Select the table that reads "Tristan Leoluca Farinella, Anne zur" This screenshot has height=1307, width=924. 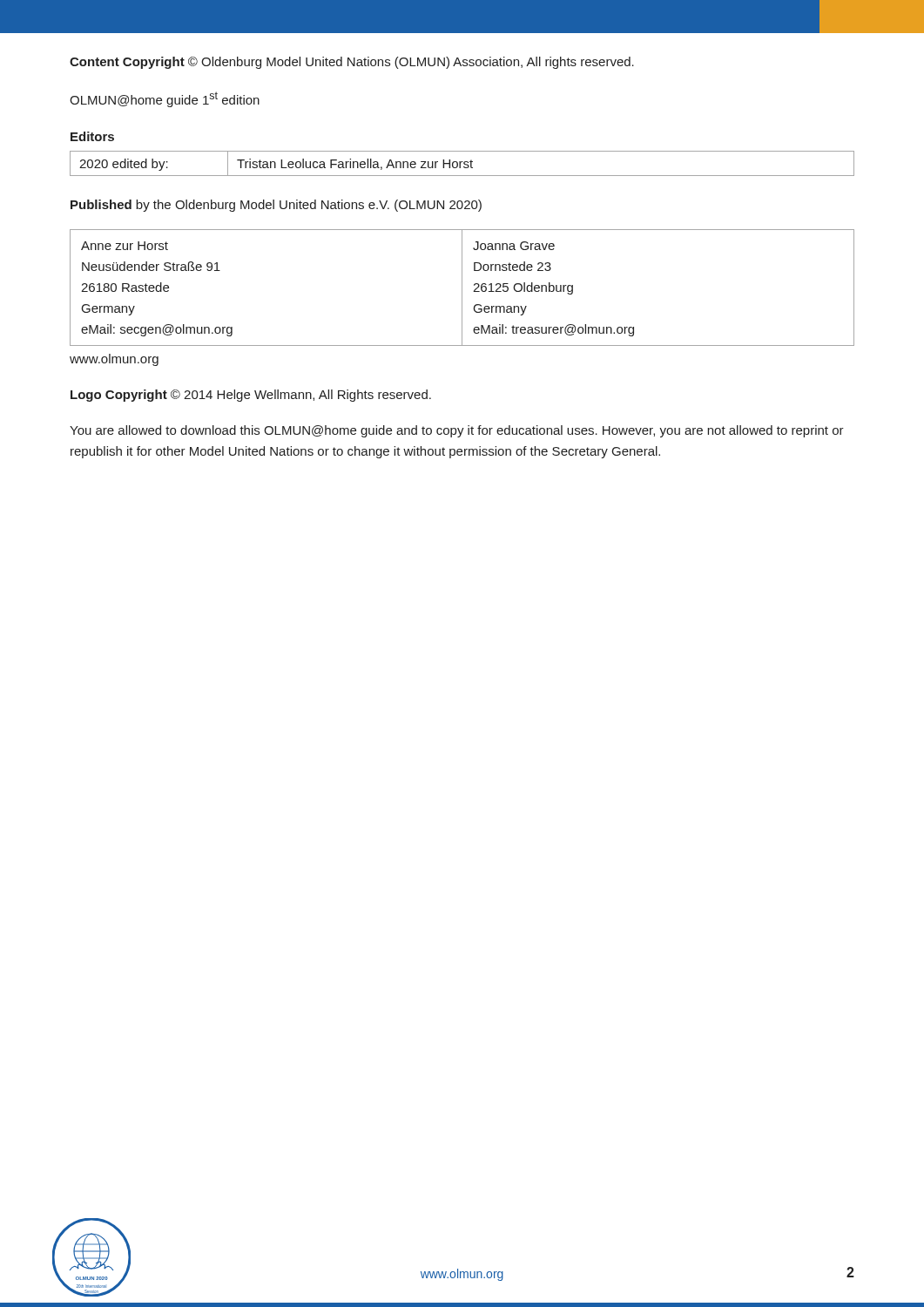point(462,163)
